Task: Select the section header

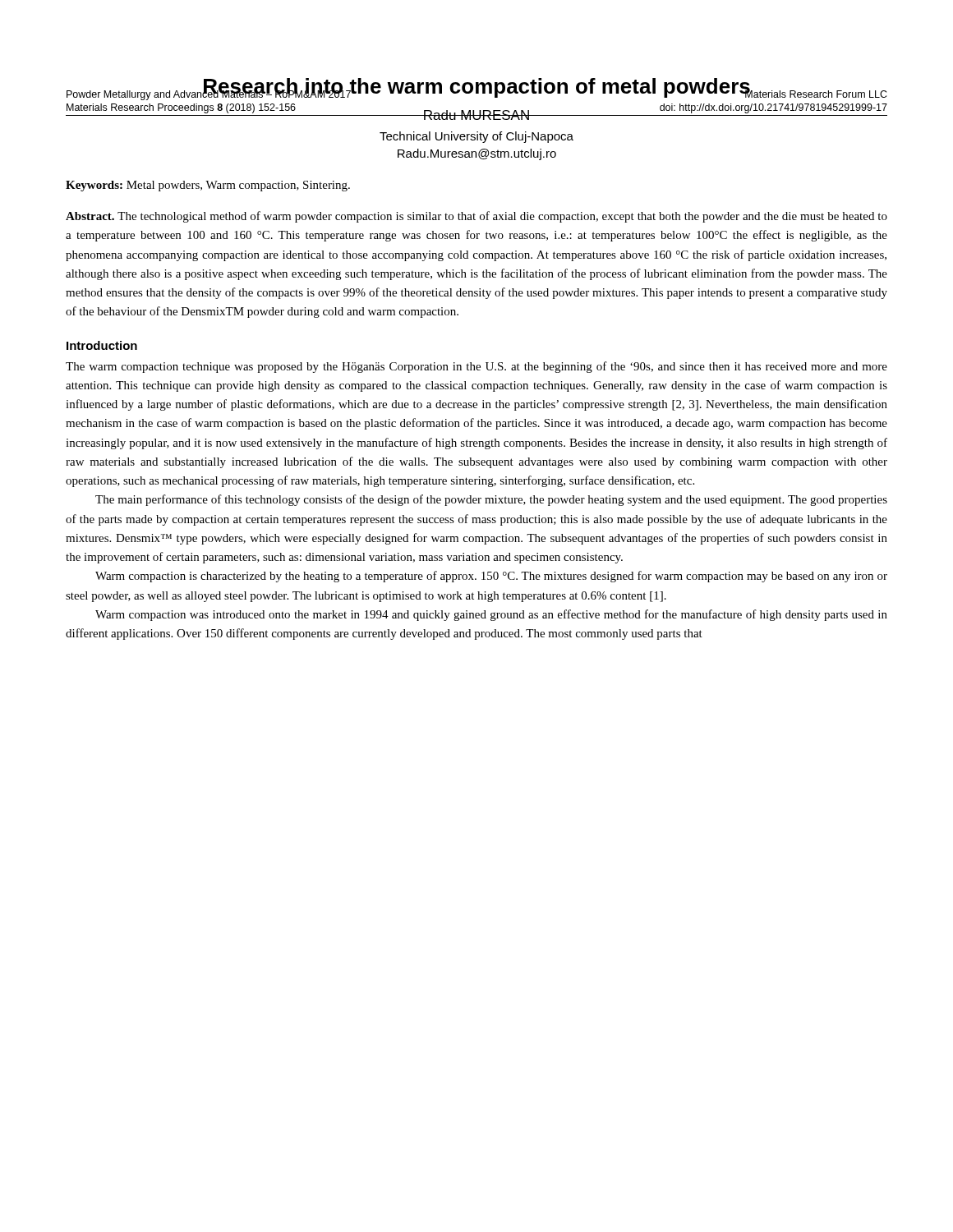Action: coord(102,345)
